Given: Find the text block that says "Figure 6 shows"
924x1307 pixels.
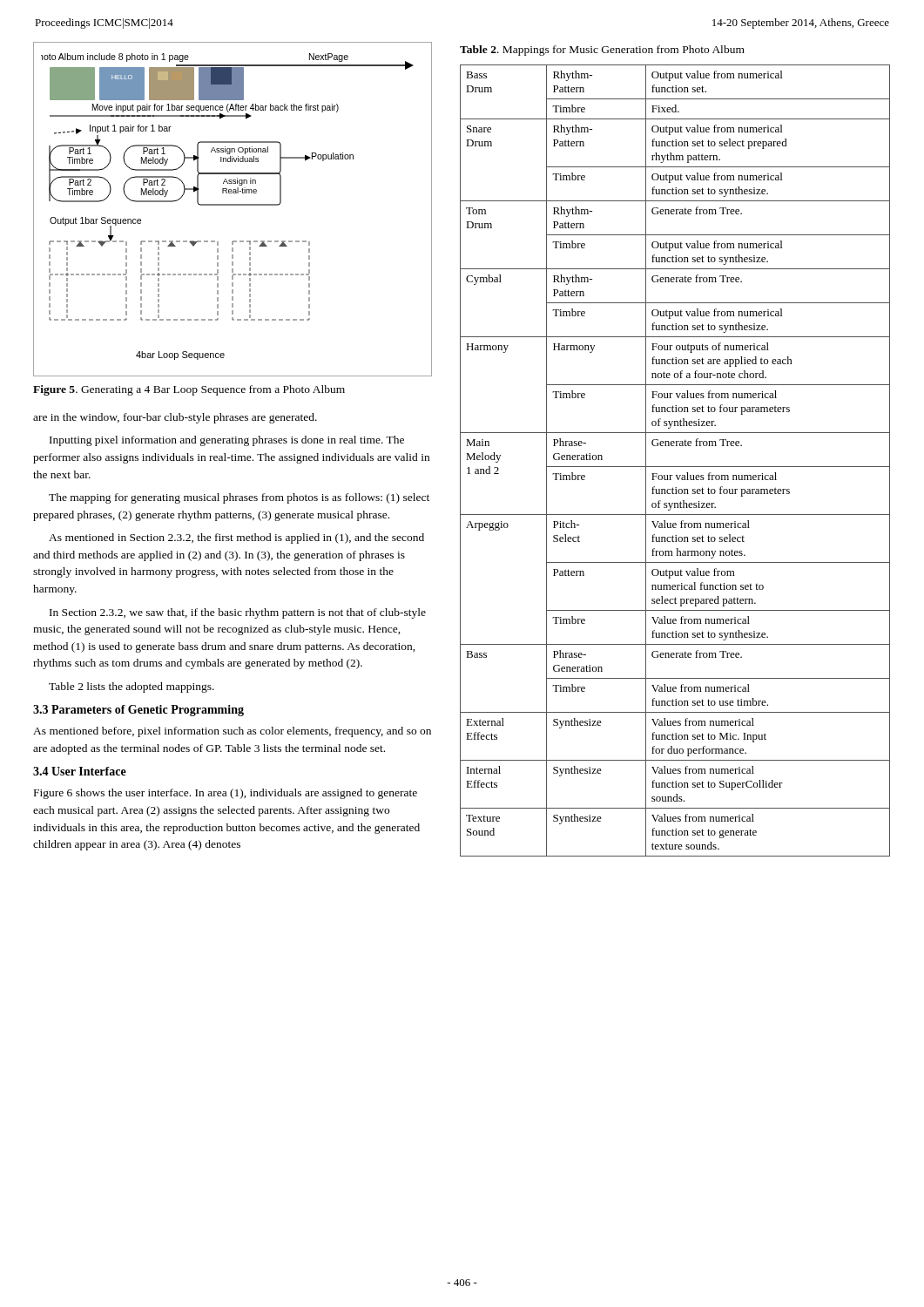Looking at the screenshot, I should (x=227, y=818).
